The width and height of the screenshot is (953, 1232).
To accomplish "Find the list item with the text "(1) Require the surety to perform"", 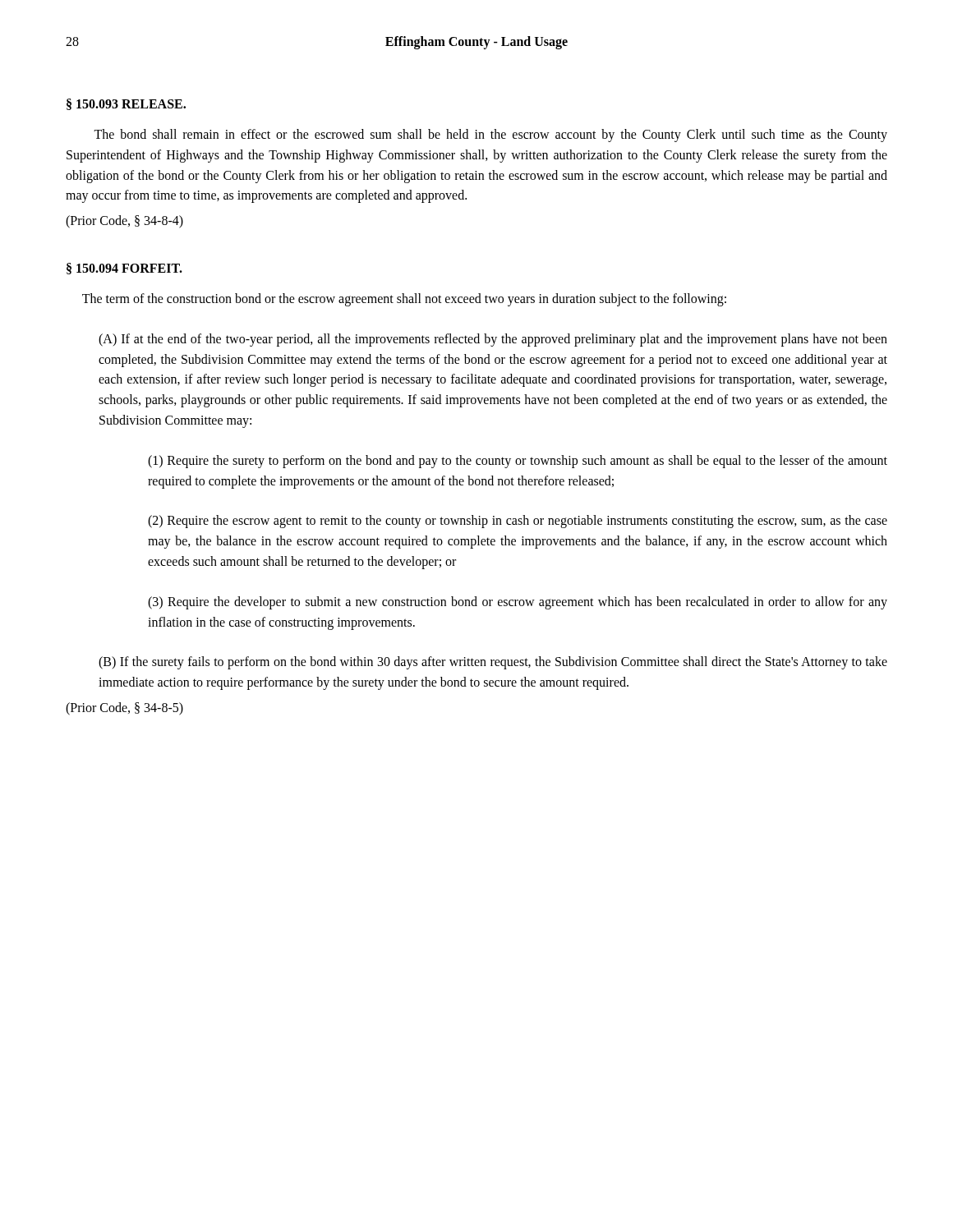I will coord(518,470).
